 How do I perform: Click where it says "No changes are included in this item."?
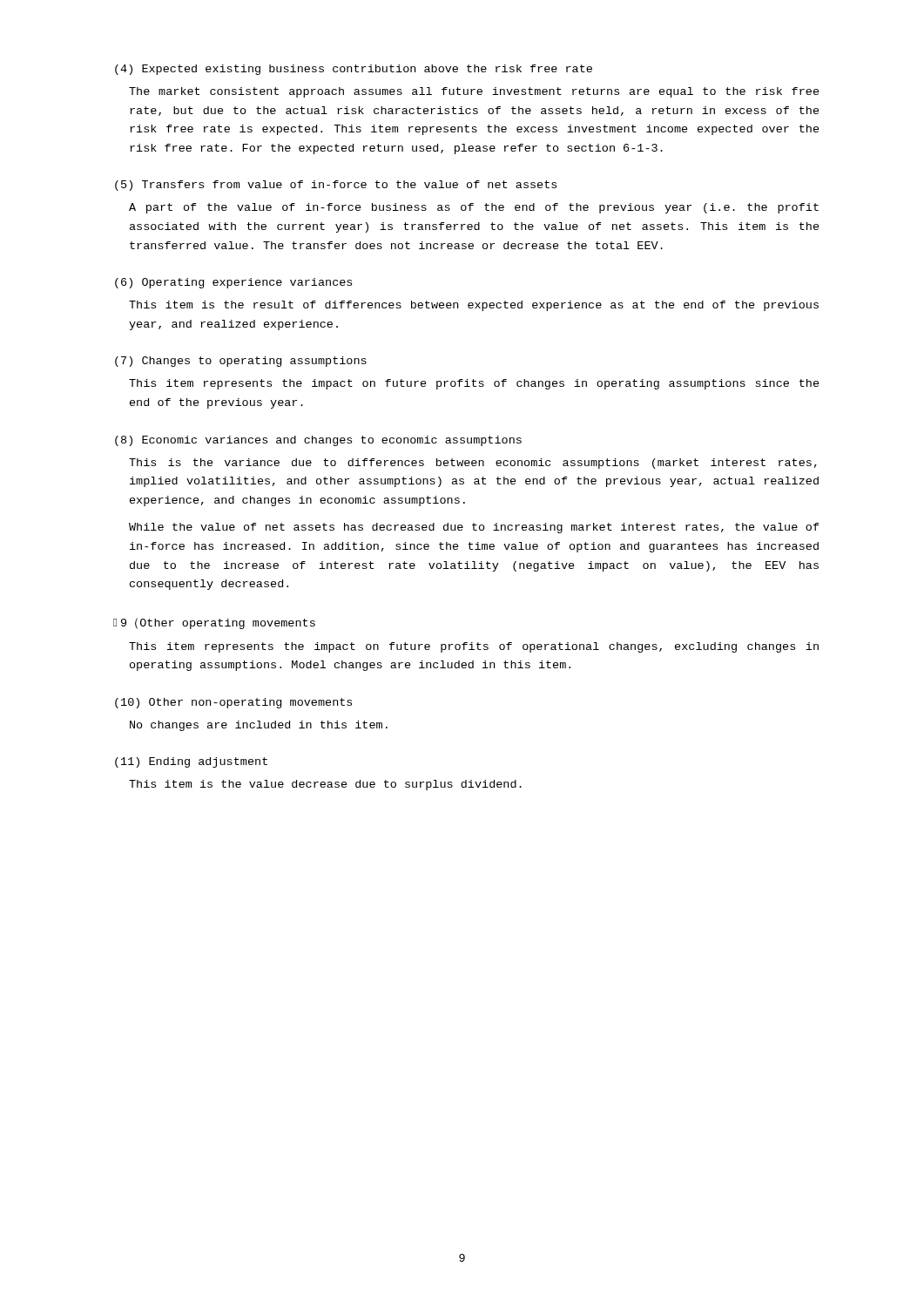tap(259, 725)
